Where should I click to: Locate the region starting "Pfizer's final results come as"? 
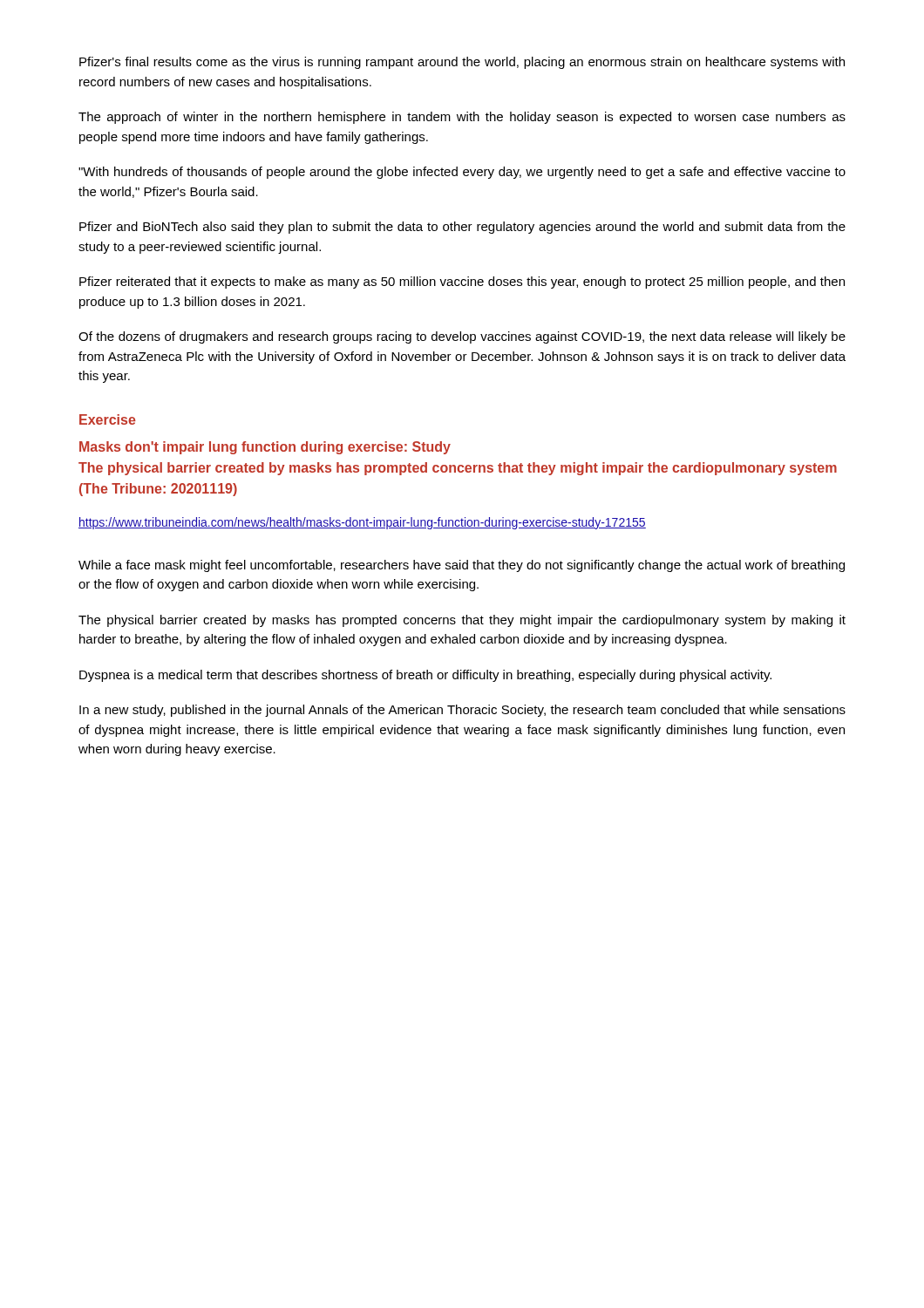[x=462, y=71]
